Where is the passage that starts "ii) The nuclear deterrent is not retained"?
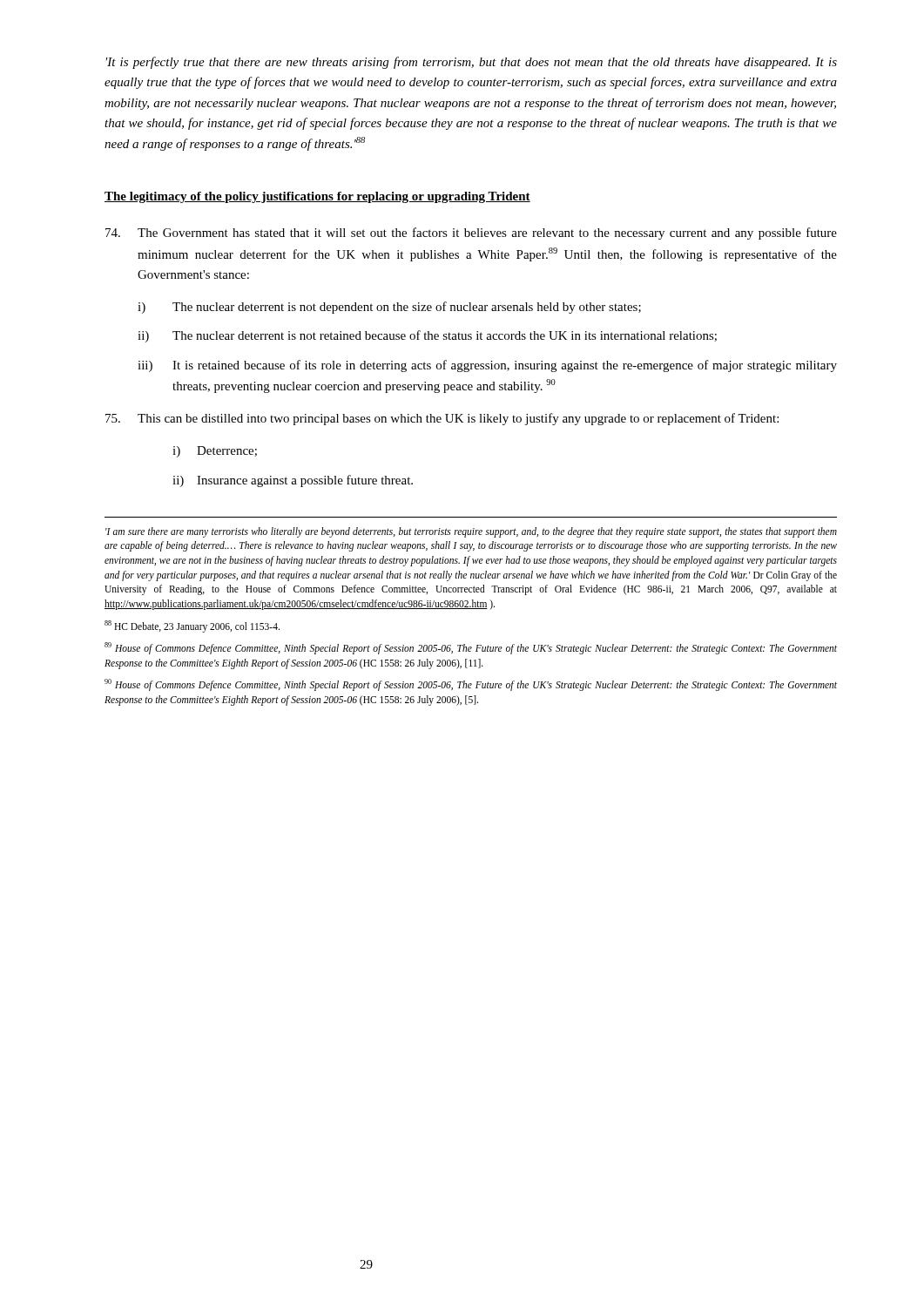 [487, 336]
